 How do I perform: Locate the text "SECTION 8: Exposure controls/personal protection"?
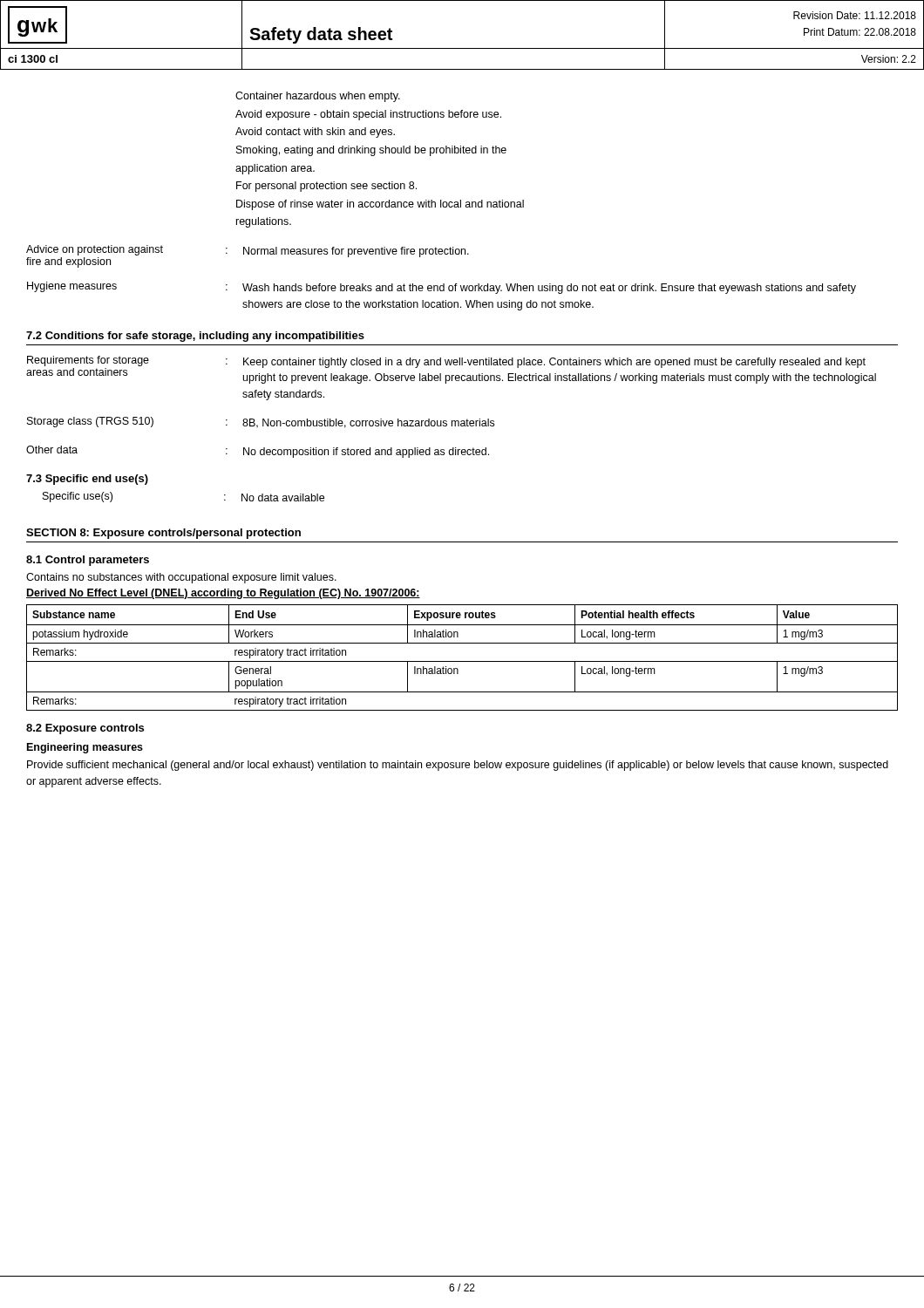click(x=164, y=532)
